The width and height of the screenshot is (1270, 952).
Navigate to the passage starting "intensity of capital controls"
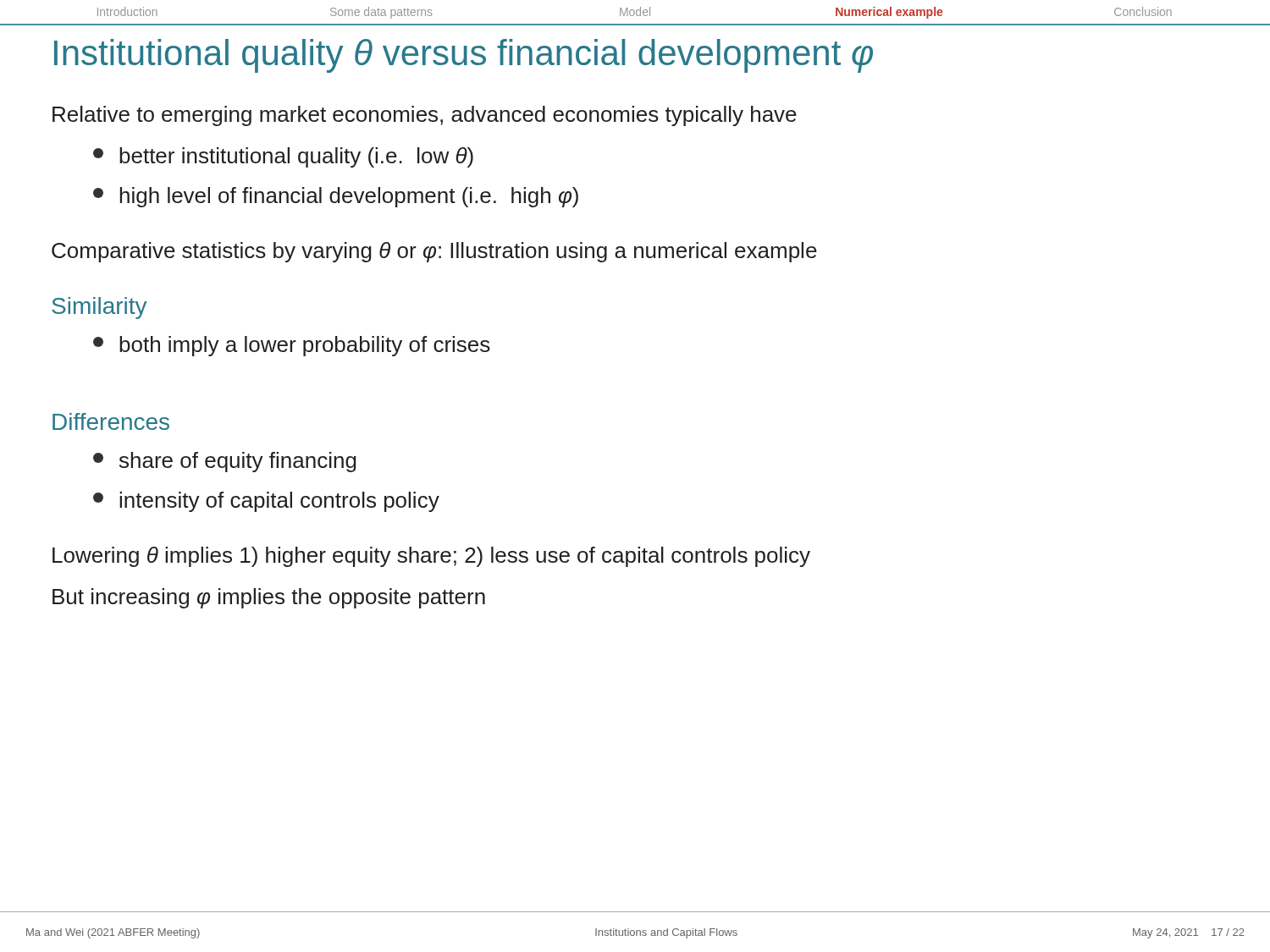(266, 501)
